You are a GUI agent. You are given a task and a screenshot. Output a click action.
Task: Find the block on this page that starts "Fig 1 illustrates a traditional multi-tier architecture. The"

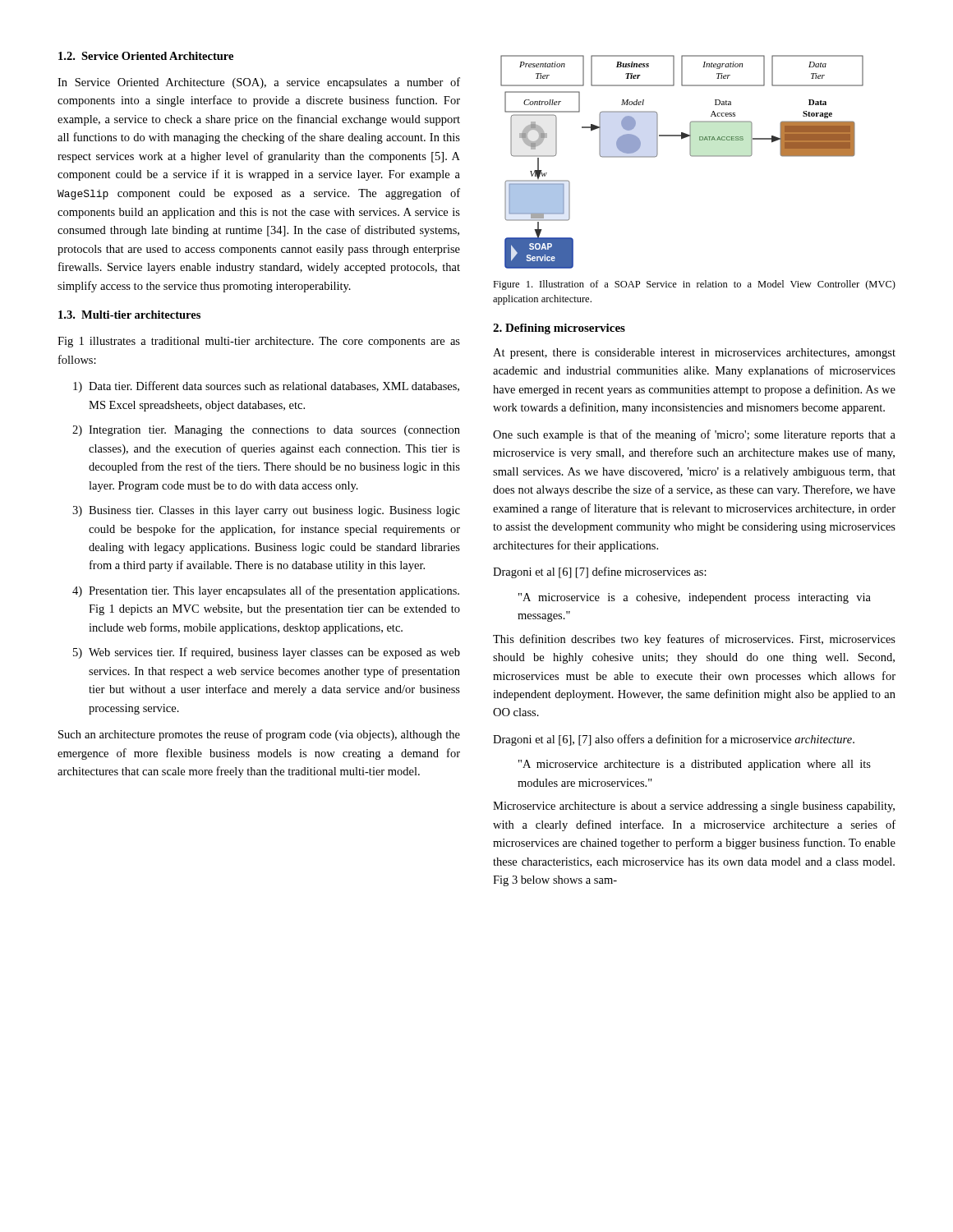click(x=259, y=350)
